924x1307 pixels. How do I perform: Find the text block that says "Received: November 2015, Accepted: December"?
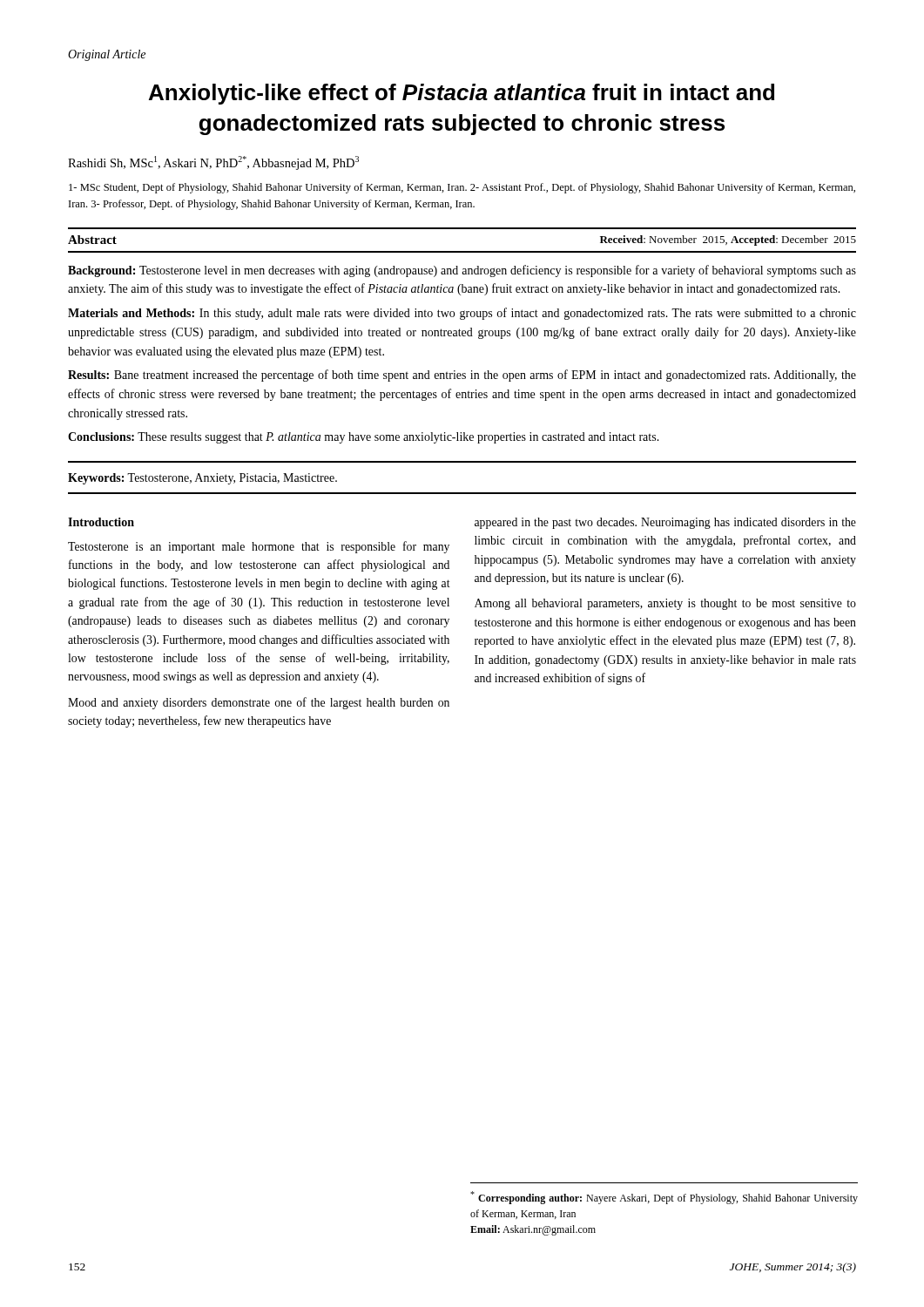coord(728,239)
